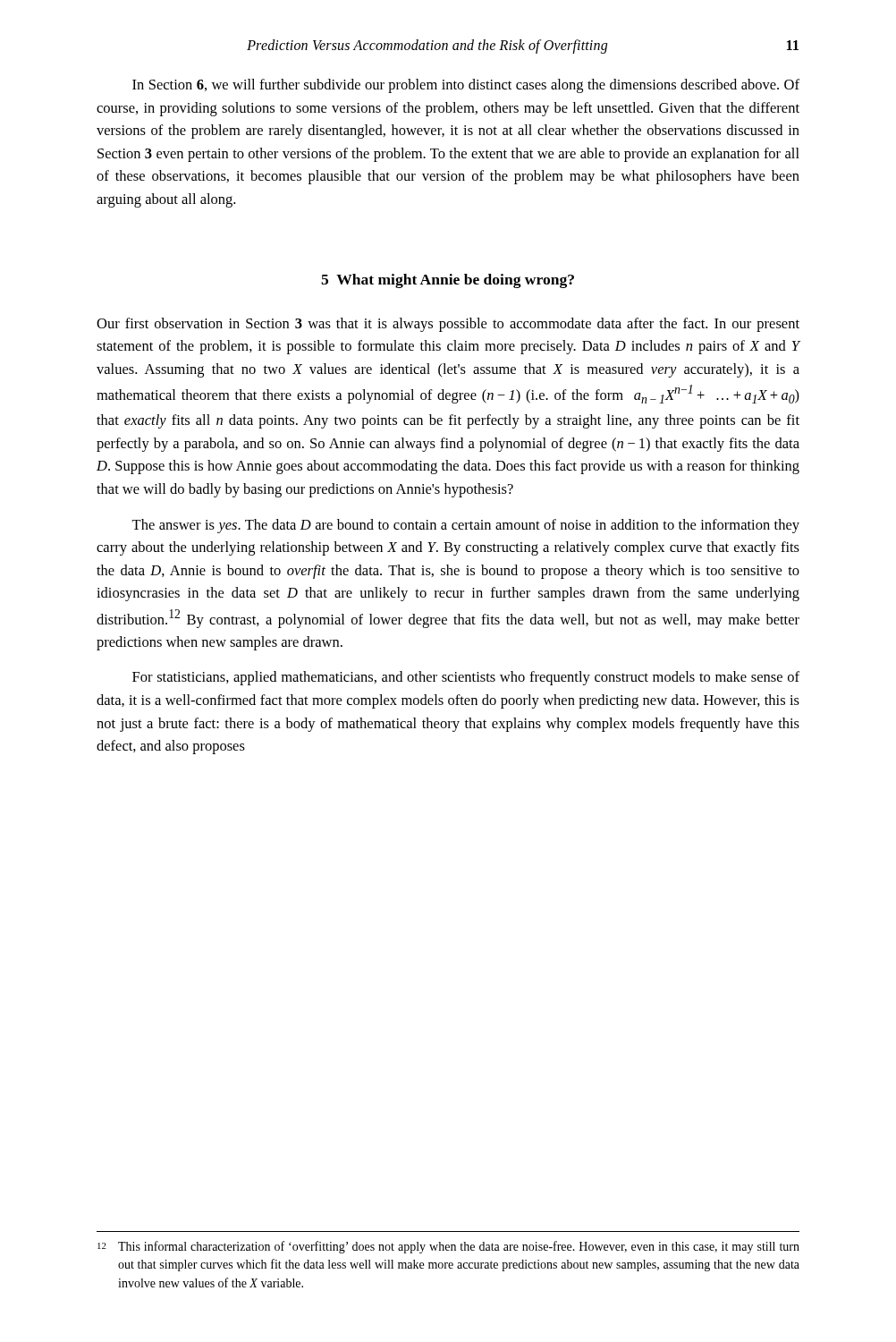Point to the region starting "The answer is yes. The data D are"
Viewport: 896px width, 1342px height.
[448, 583]
